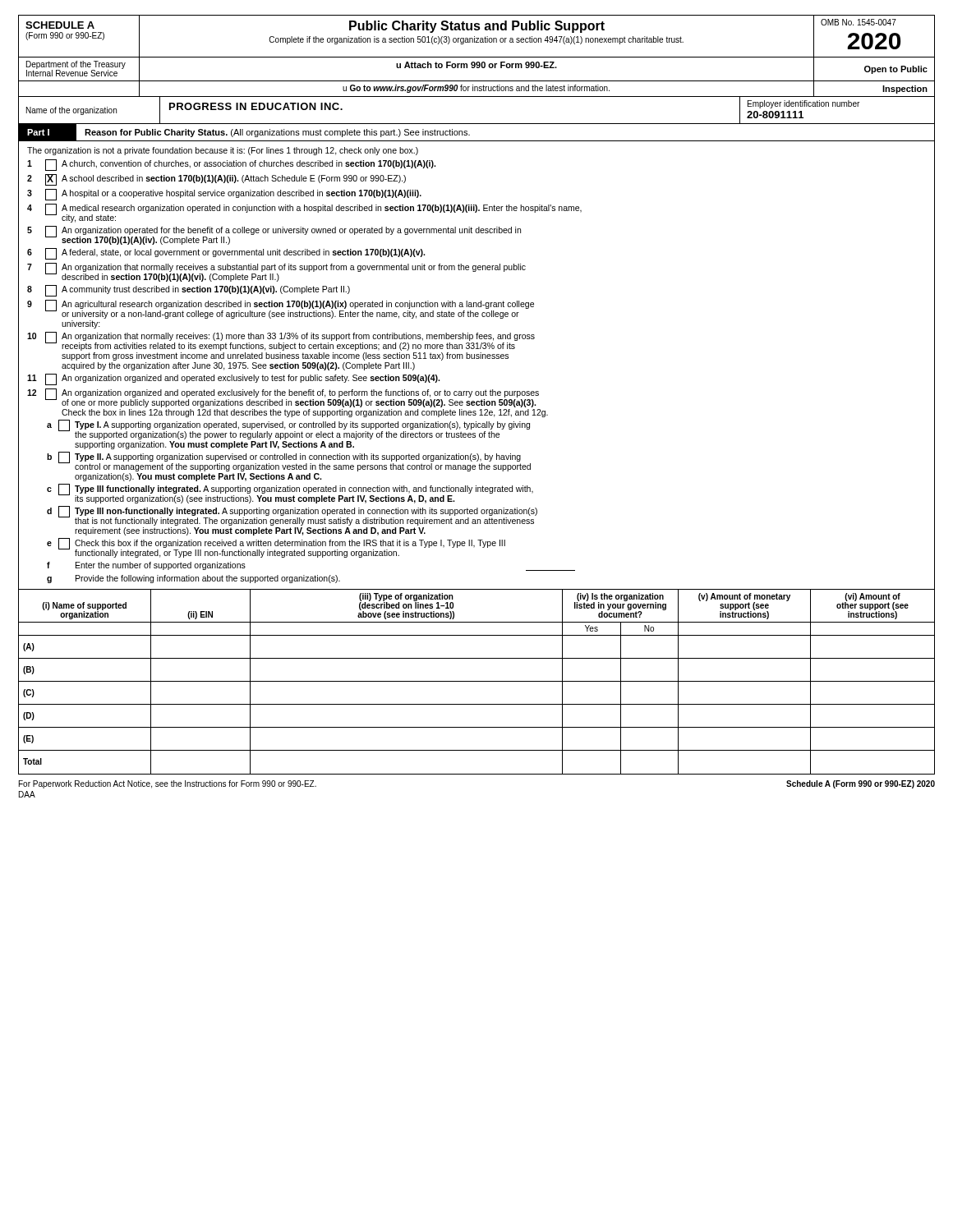This screenshot has width=953, height=1232.
Task: Select the list item that says "11 An organization organized and operated"
Action: [476, 379]
